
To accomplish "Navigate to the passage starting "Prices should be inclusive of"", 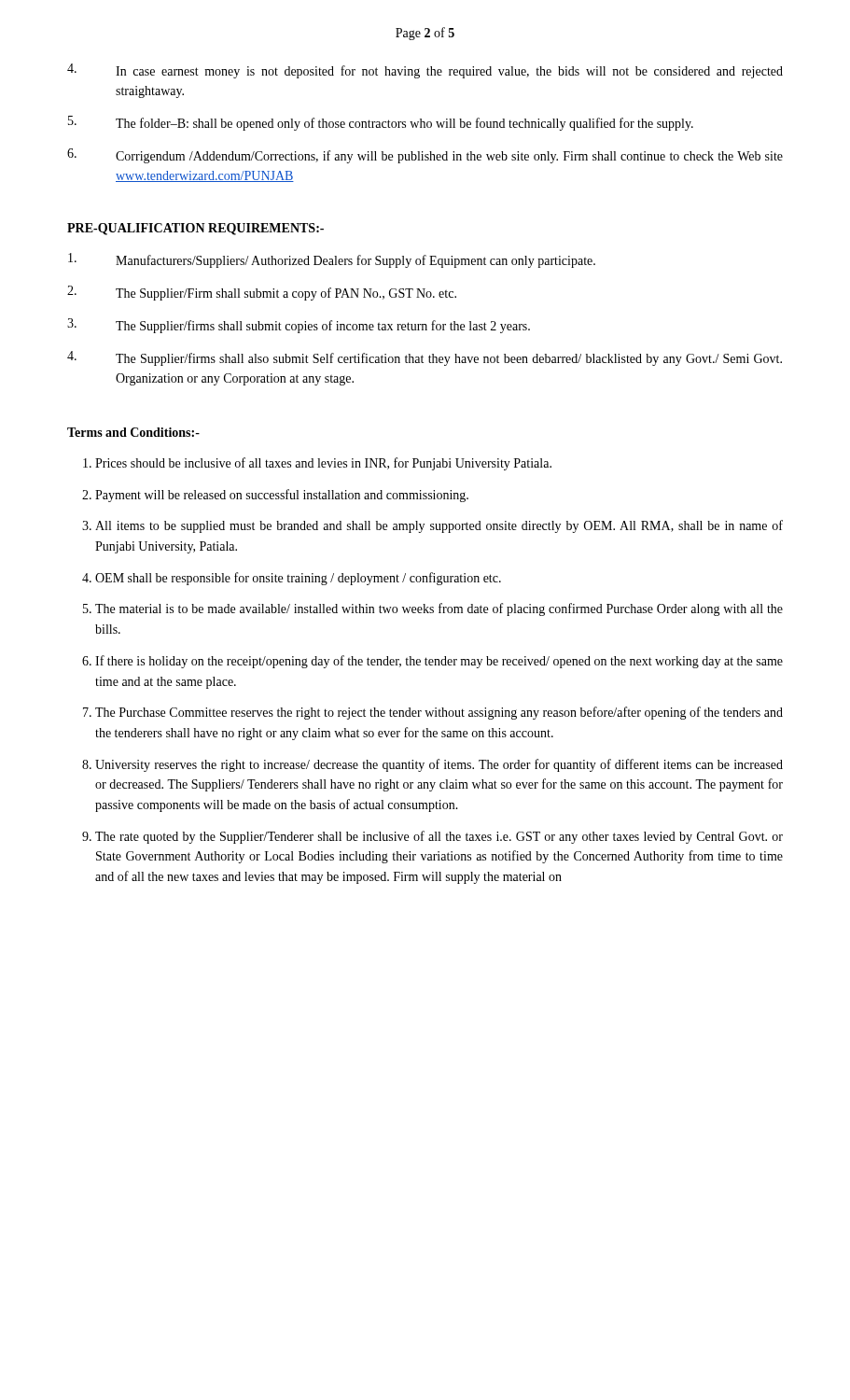I will (324, 463).
